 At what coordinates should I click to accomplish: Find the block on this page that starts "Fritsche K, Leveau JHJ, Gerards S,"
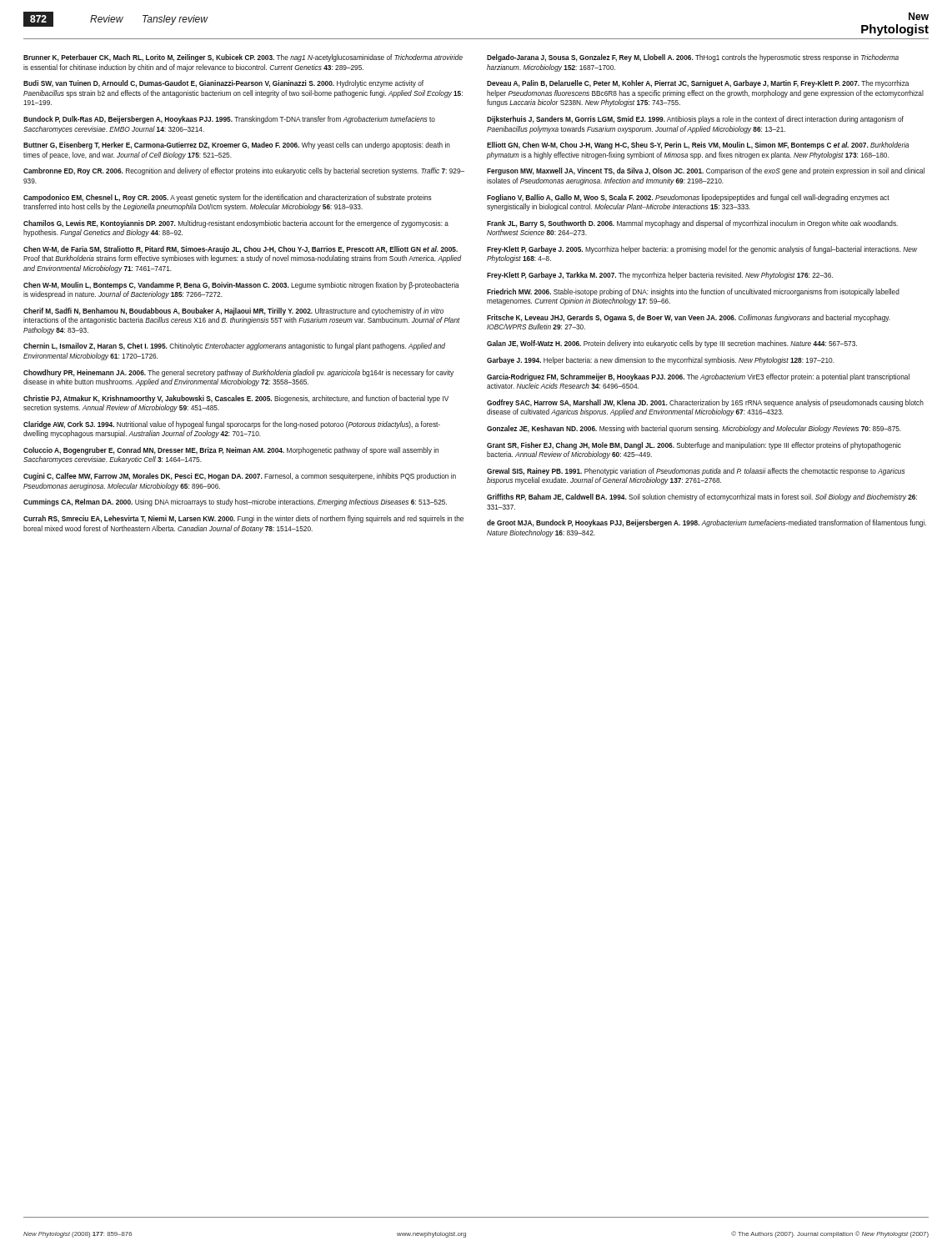click(708, 323)
